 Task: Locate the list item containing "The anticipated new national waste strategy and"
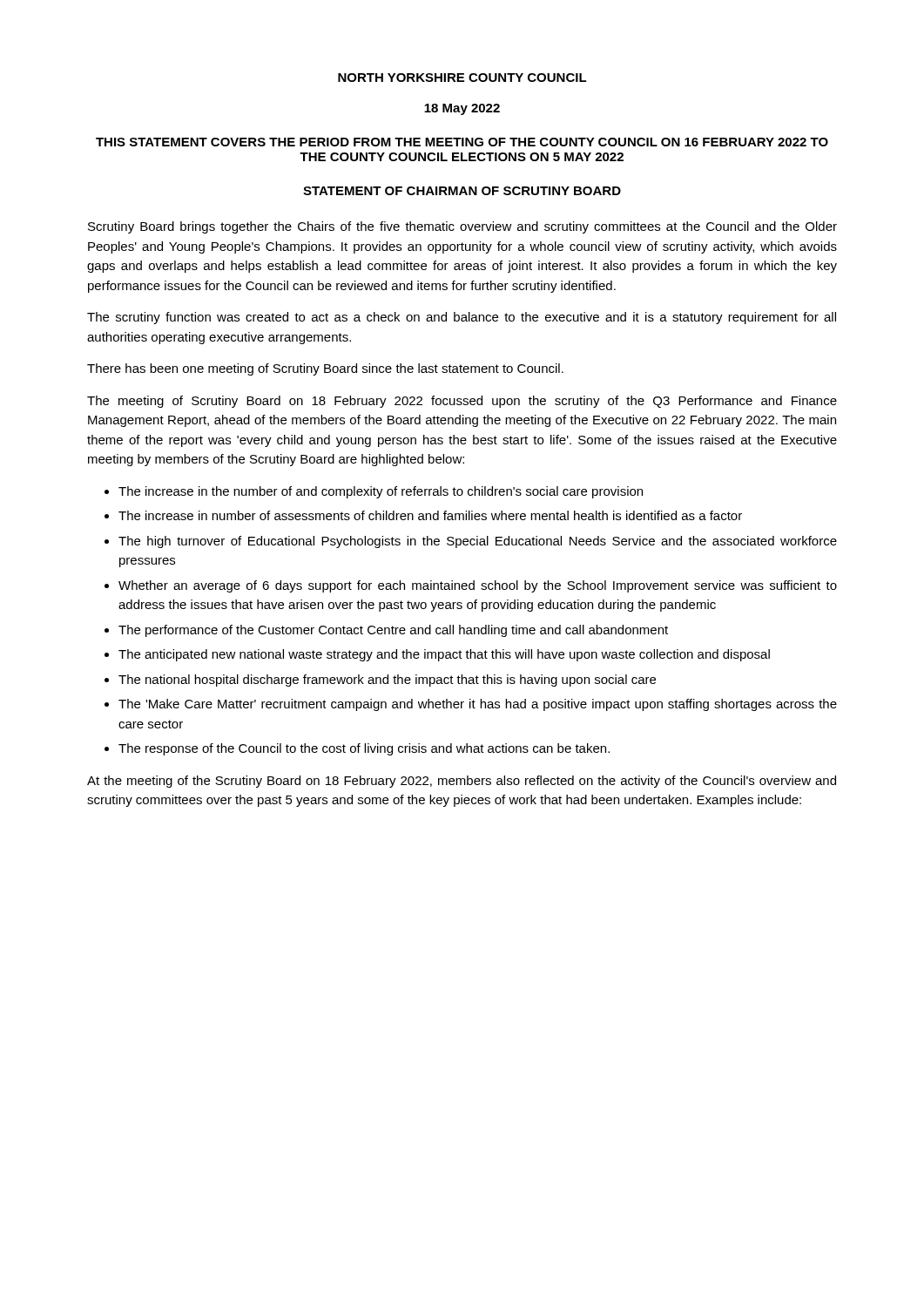coord(444,654)
